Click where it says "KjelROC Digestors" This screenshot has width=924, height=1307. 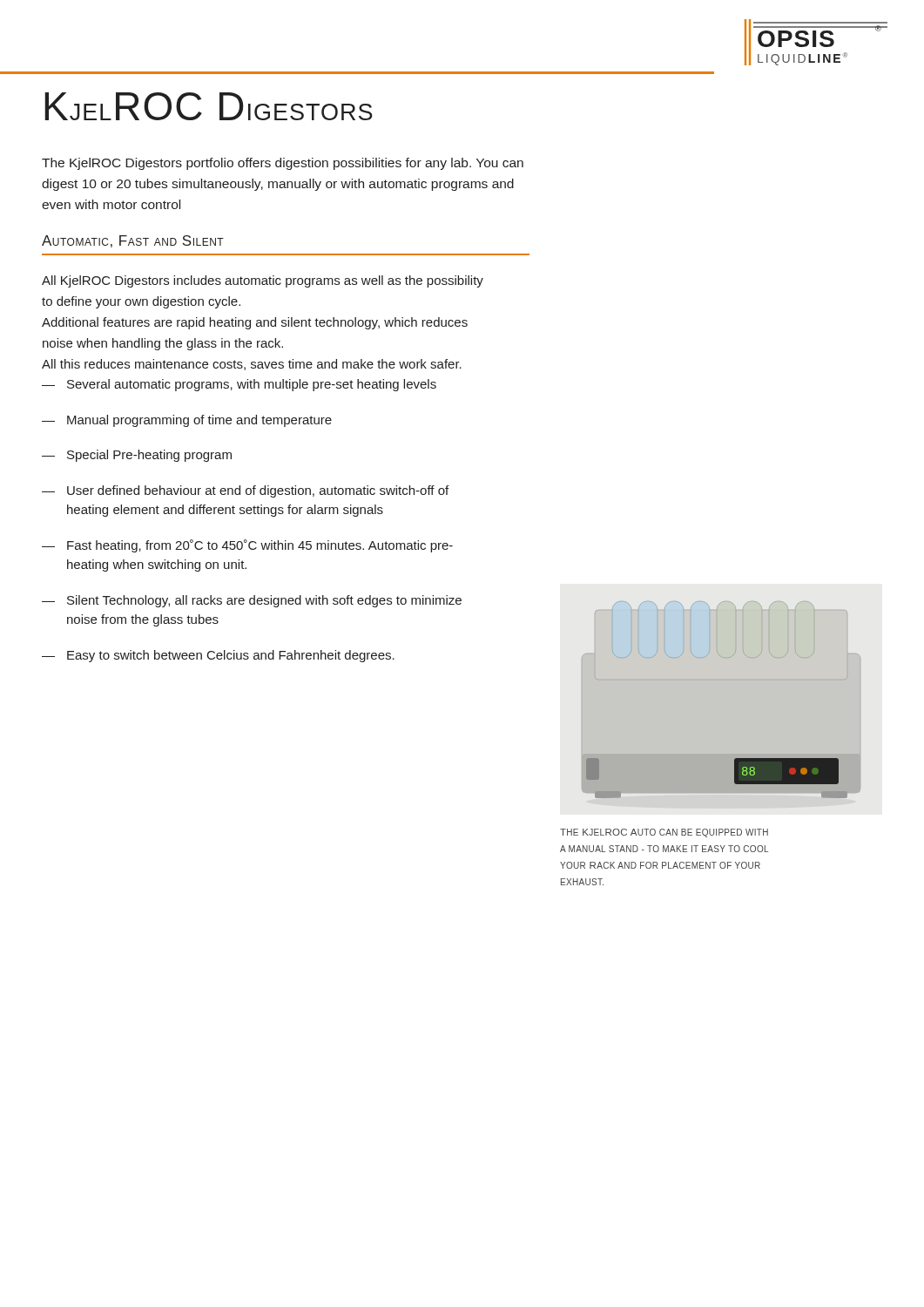click(x=208, y=106)
